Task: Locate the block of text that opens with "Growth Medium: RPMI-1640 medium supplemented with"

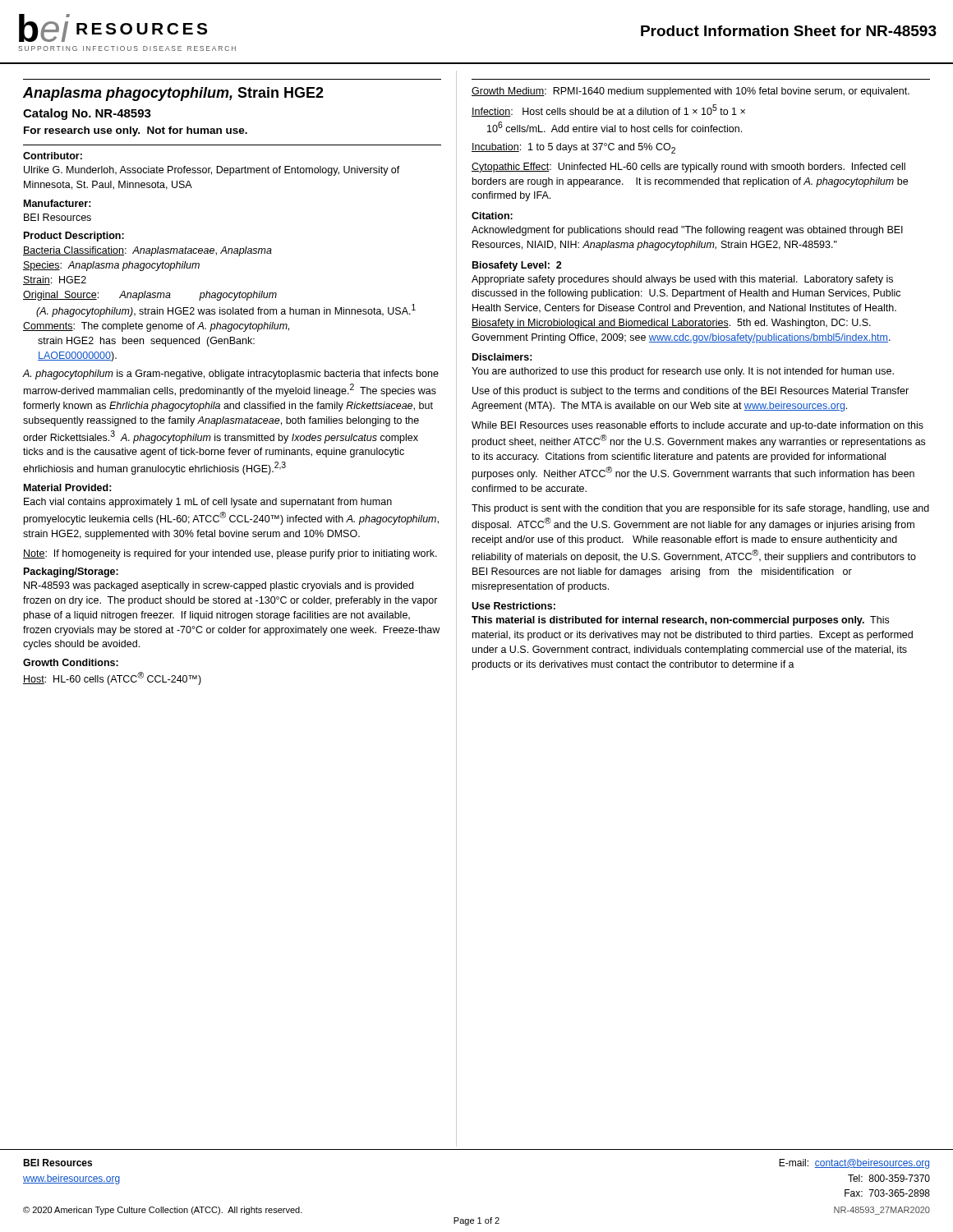Action: click(691, 91)
